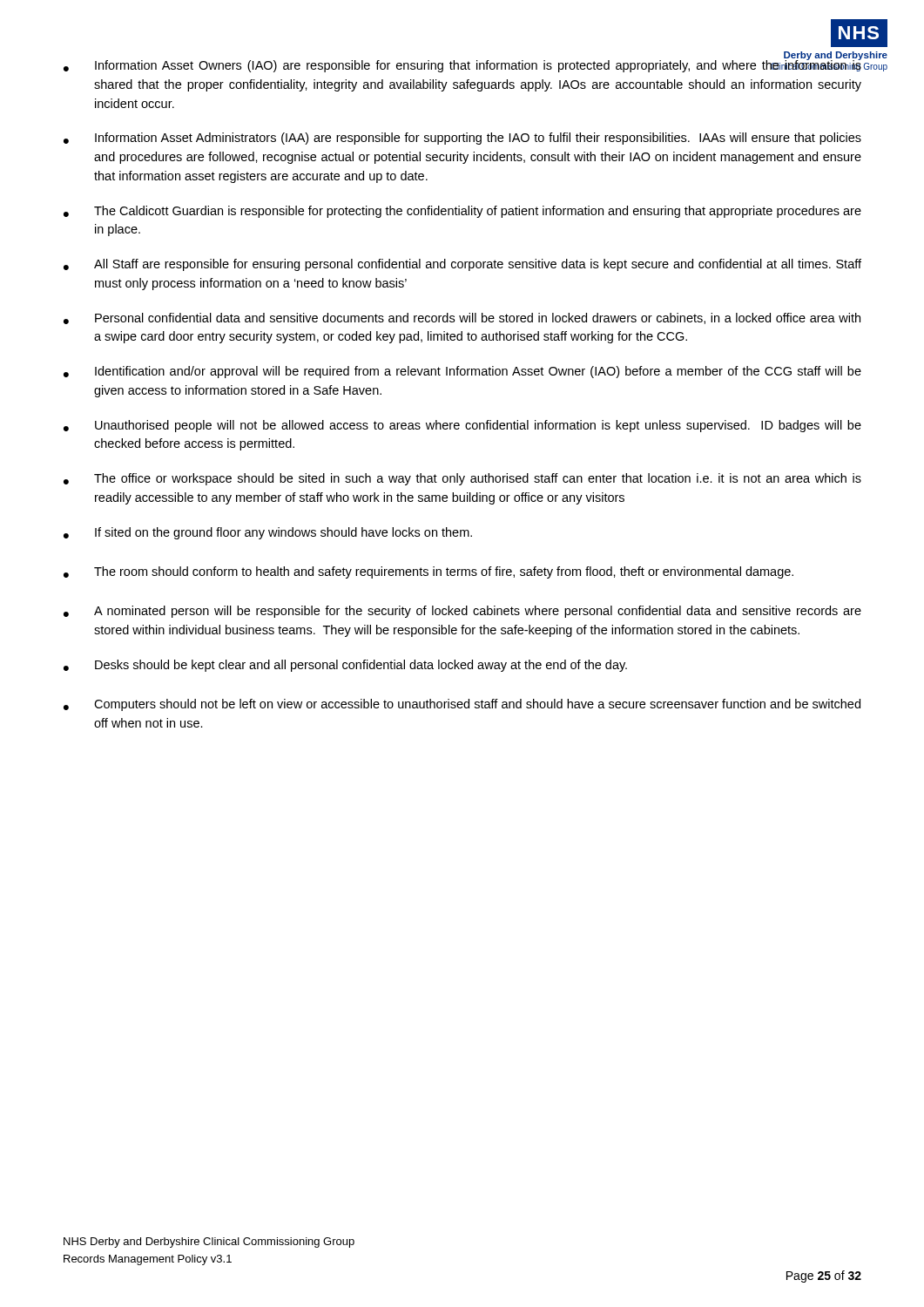Select the logo
Image resolution: width=924 pixels, height=1307 pixels.
811,45
